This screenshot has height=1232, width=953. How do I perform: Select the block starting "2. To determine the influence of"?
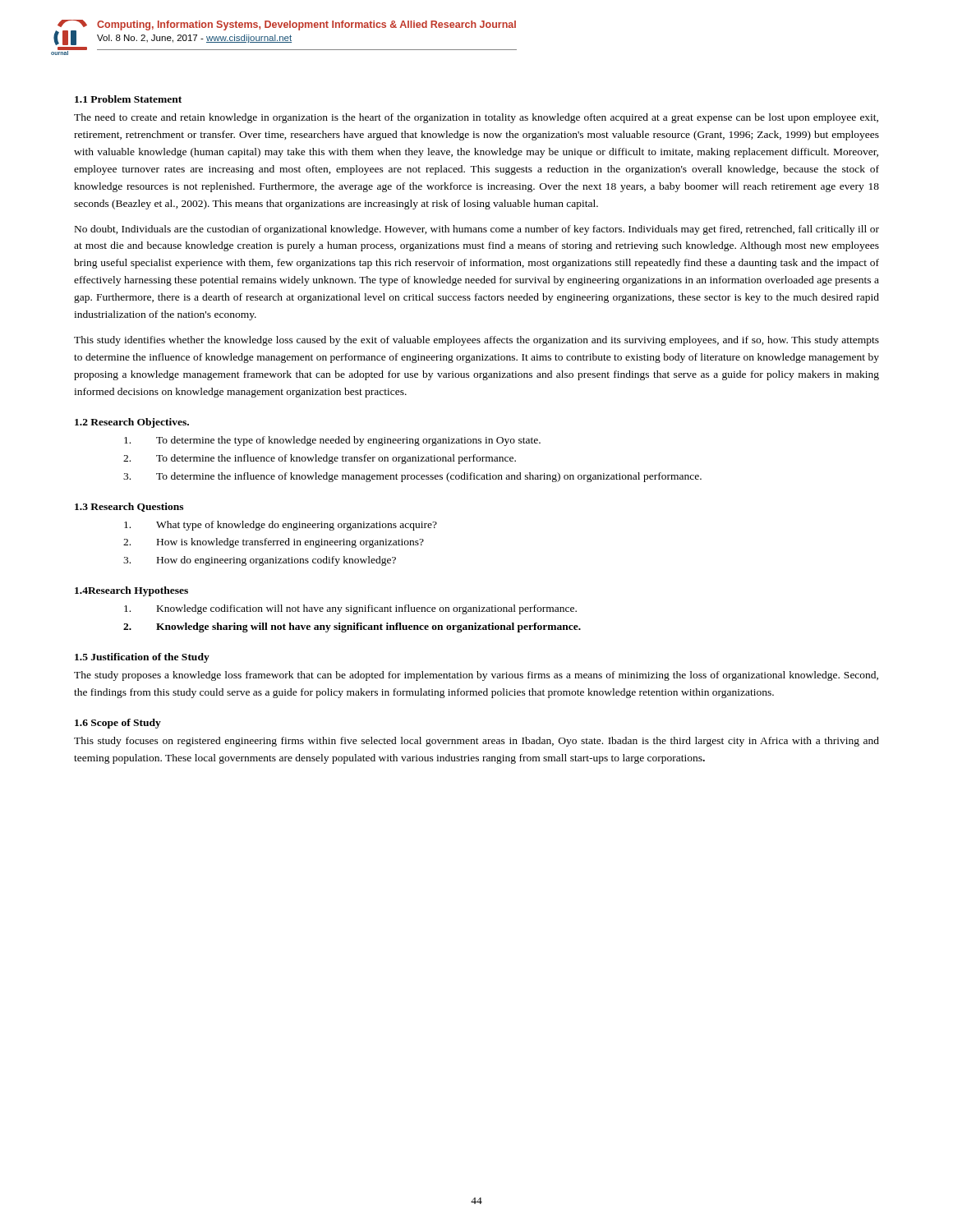[x=501, y=458]
